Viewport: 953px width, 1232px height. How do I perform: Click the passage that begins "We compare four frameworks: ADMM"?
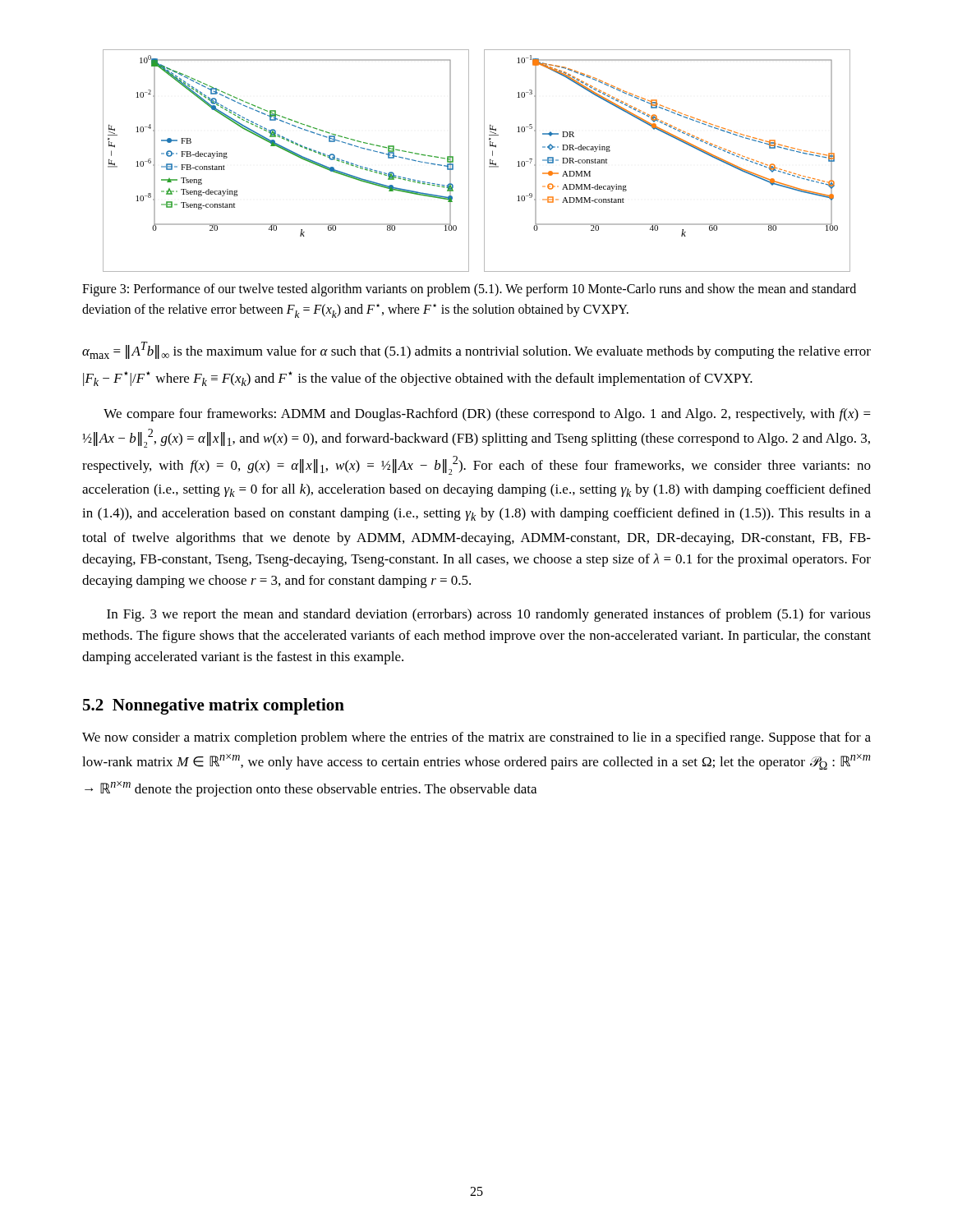tap(476, 497)
